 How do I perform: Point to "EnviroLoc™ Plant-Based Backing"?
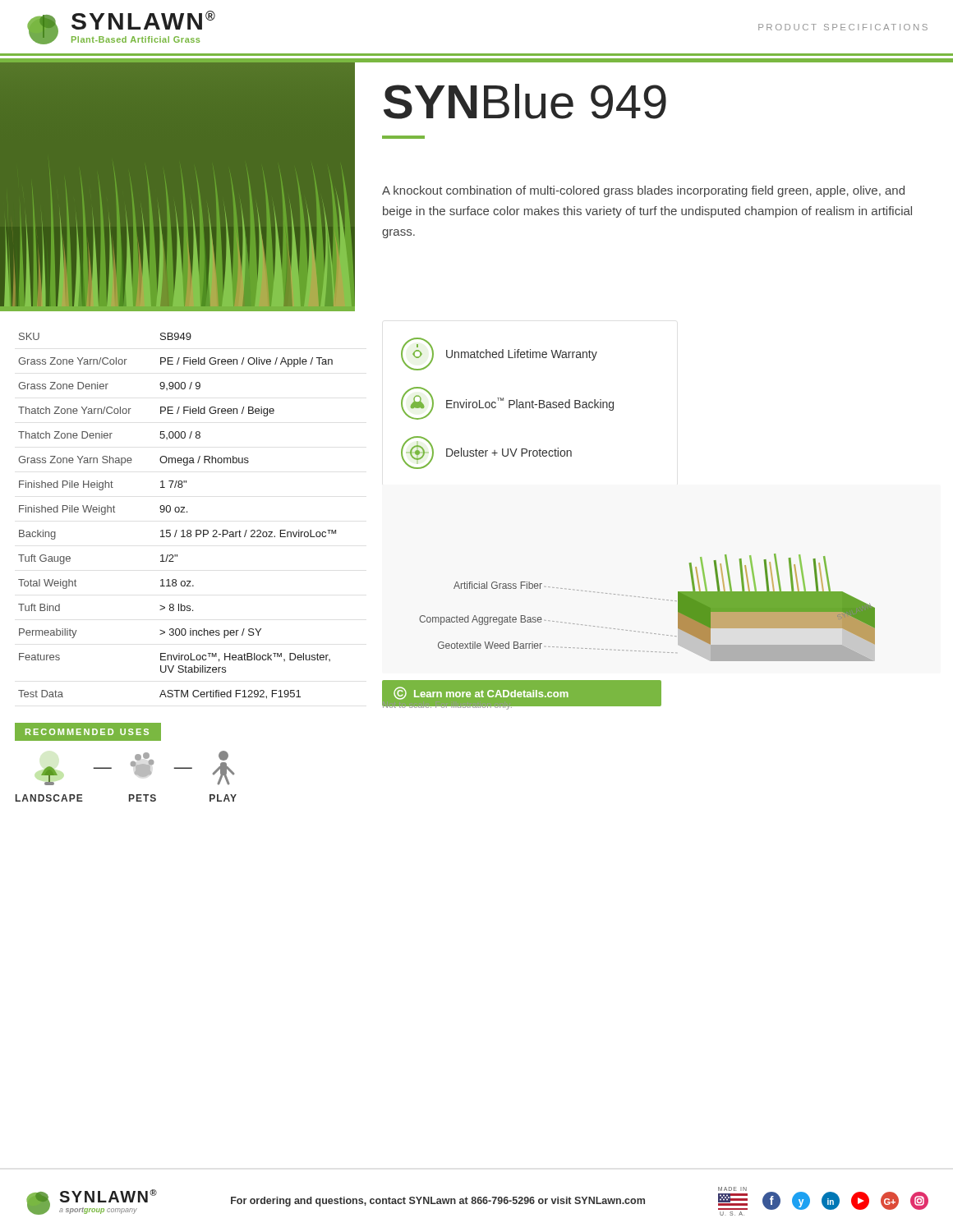click(508, 403)
